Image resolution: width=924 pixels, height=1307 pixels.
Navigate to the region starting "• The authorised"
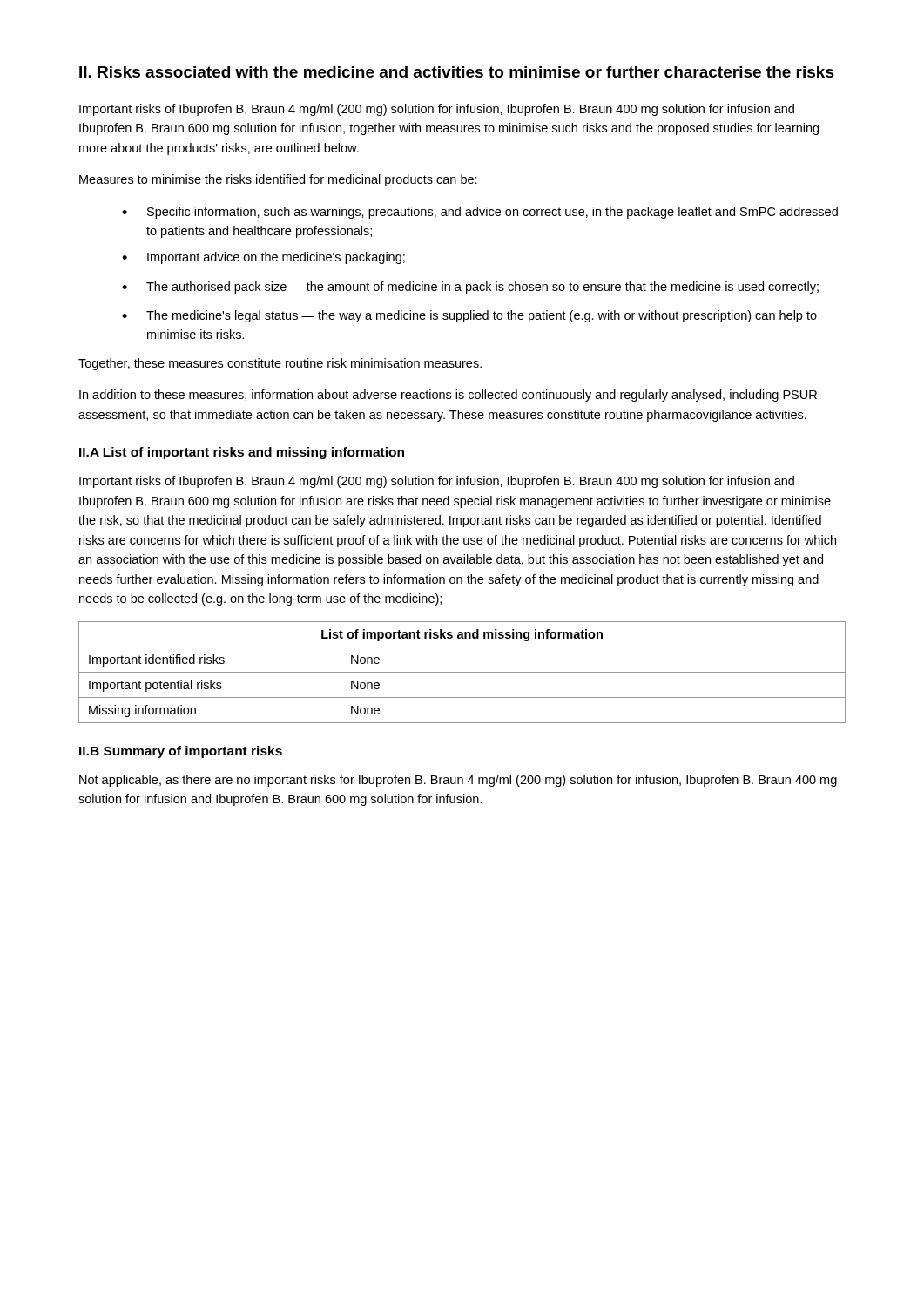pos(479,288)
